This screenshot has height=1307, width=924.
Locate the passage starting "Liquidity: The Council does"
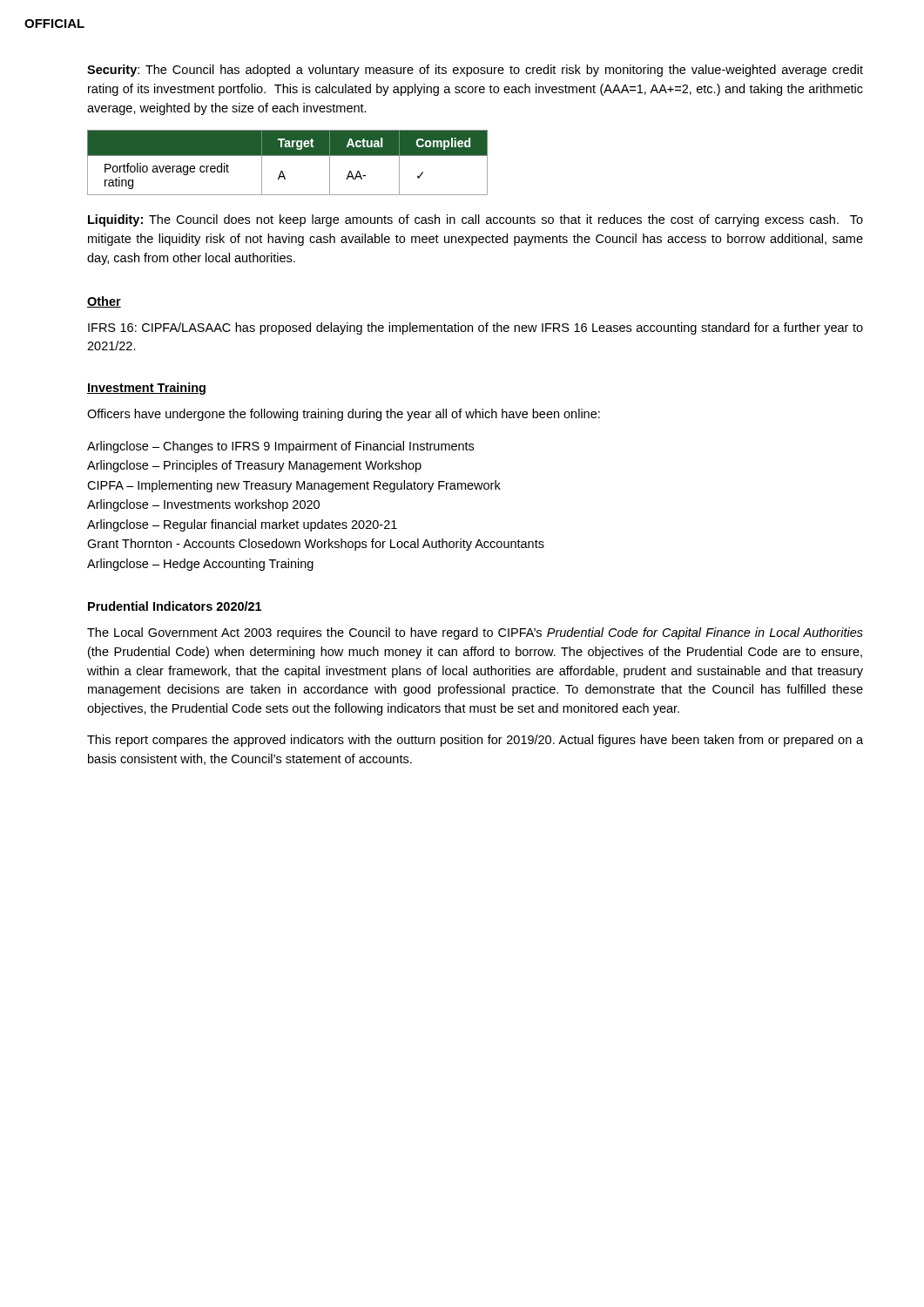coord(475,239)
